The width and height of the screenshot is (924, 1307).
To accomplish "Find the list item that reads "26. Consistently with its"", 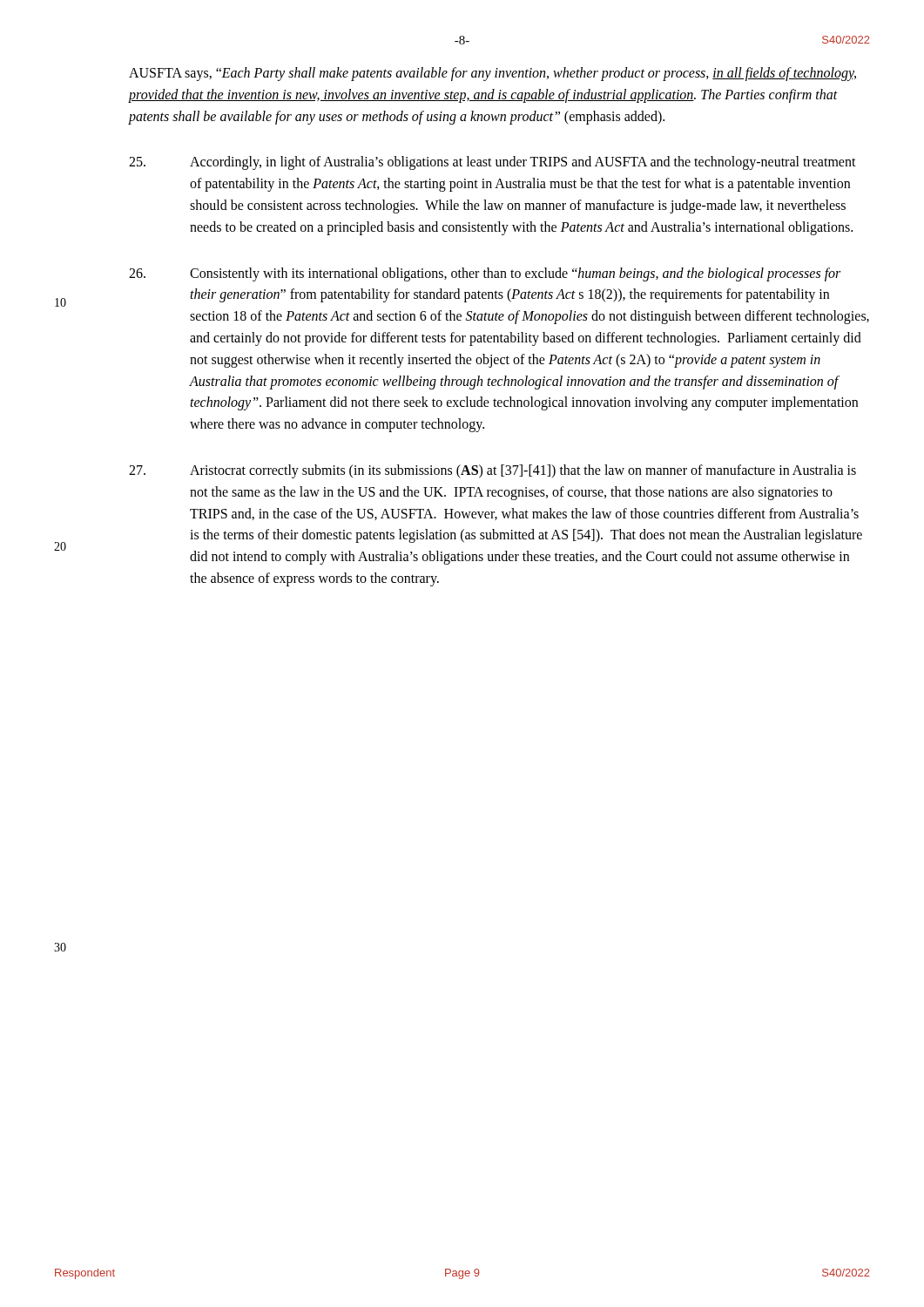I will point(499,349).
